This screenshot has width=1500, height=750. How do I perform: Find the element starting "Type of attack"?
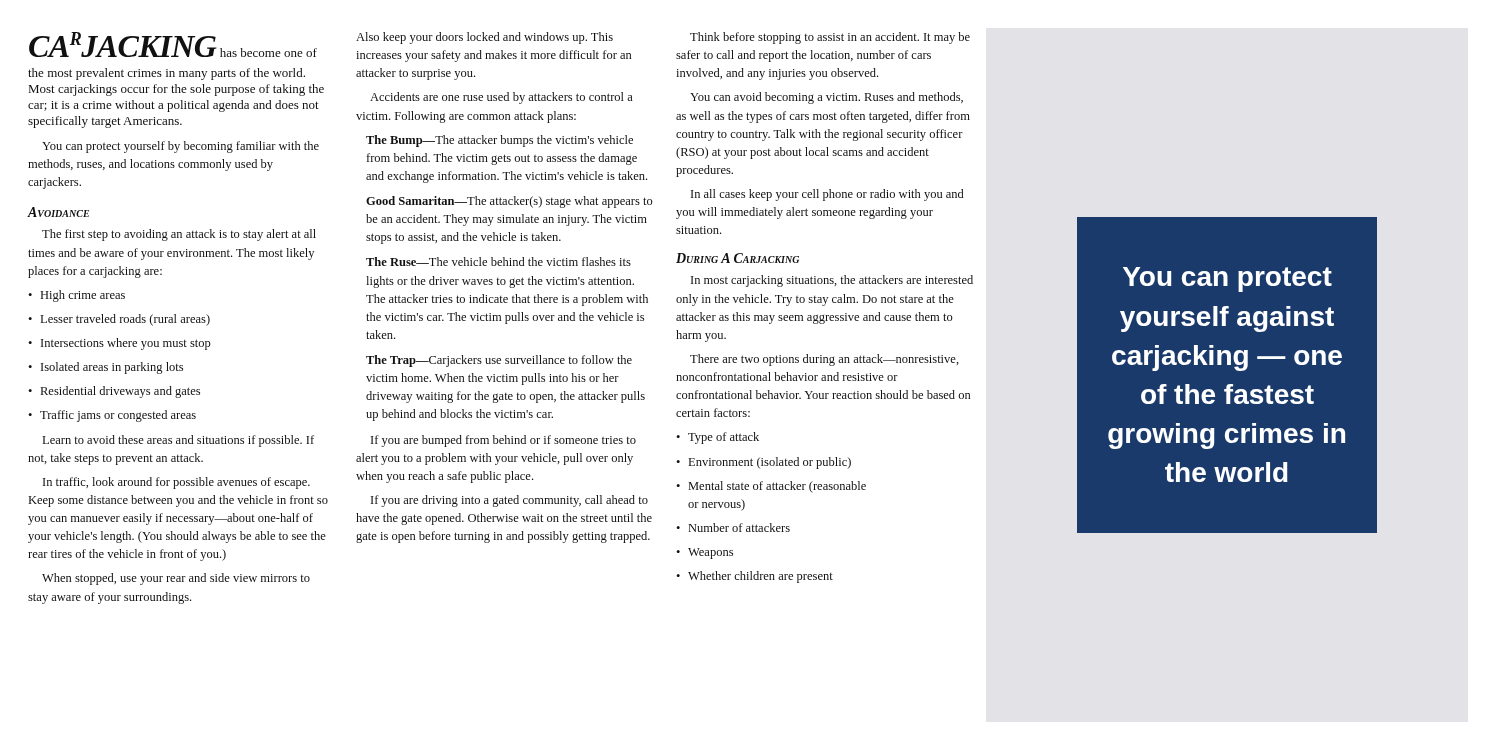tap(718, 438)
